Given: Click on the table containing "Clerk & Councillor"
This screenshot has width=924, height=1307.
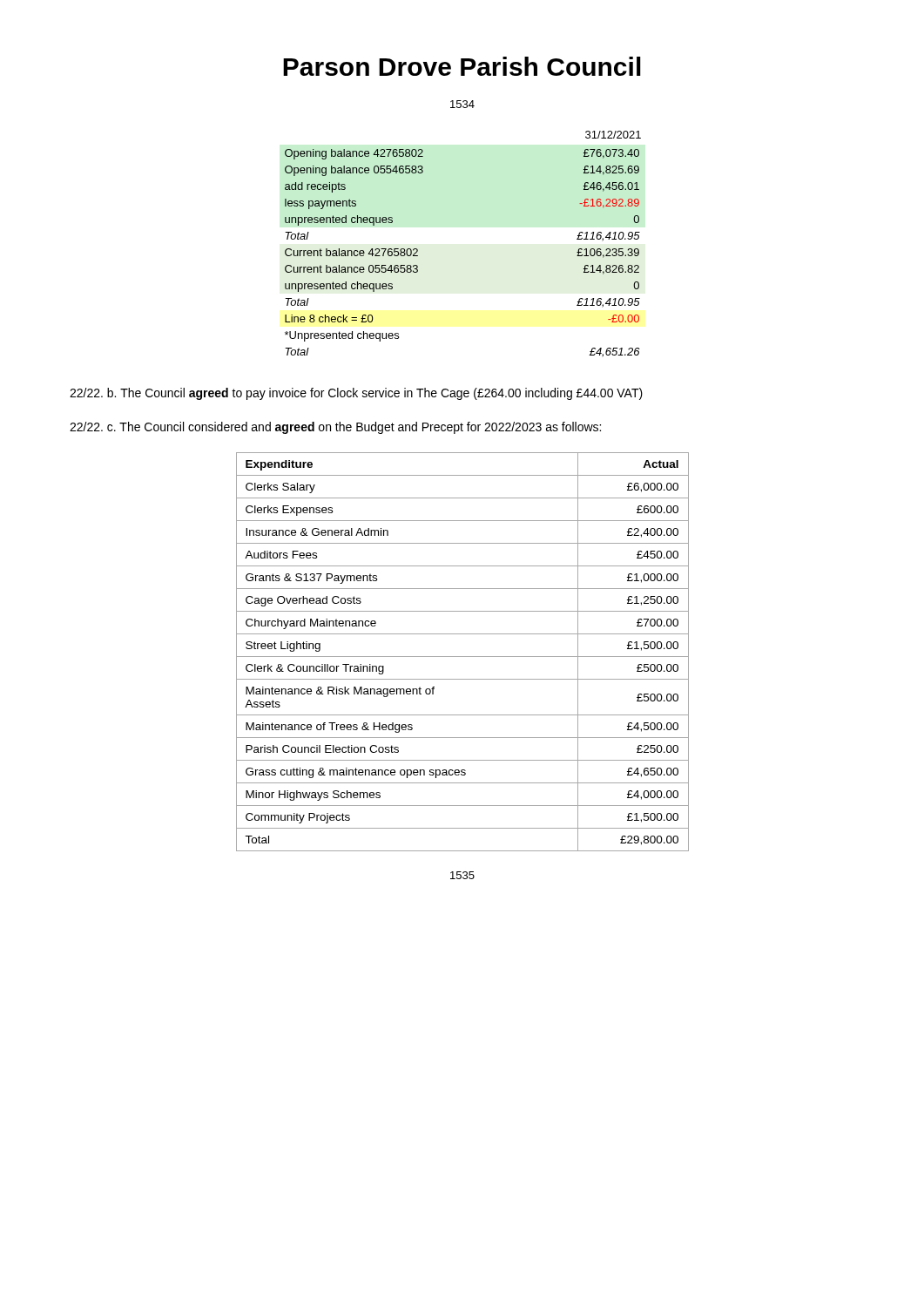Looking at the screenshot, I should pyautogui.click(x=462, y=652).
